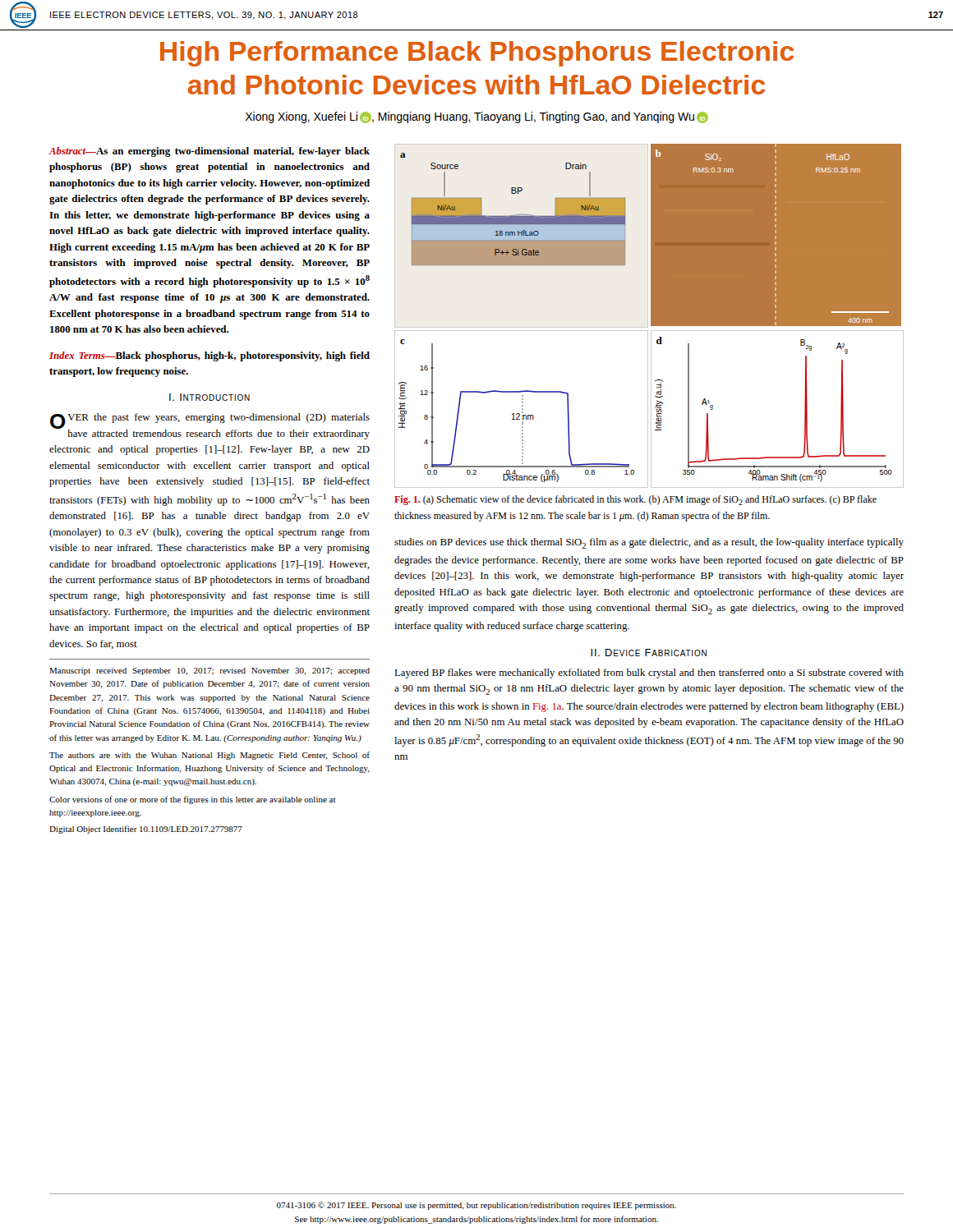Select the schematic

pos(649,334)
